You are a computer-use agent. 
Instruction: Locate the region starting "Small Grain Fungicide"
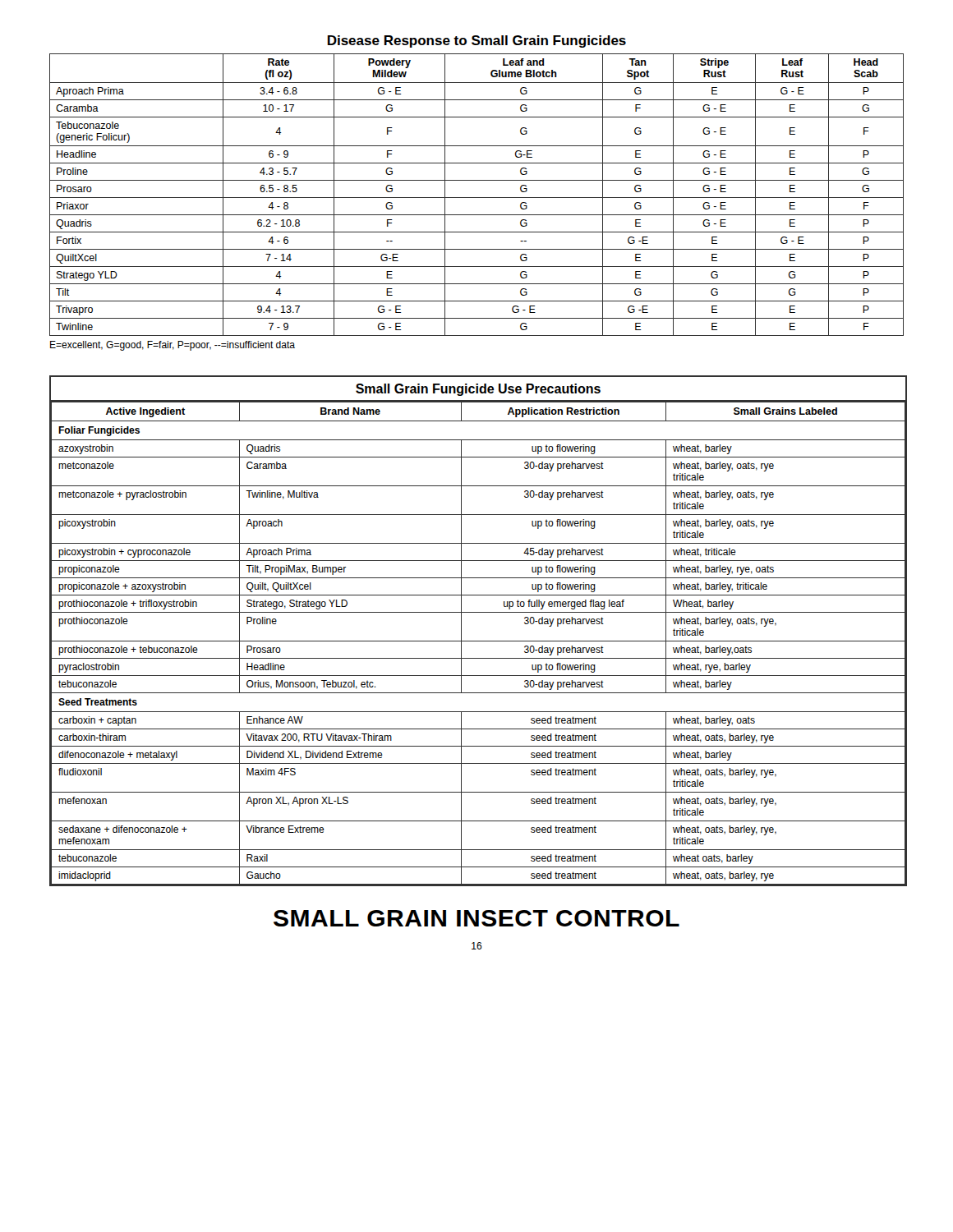[x=478, y=389]
